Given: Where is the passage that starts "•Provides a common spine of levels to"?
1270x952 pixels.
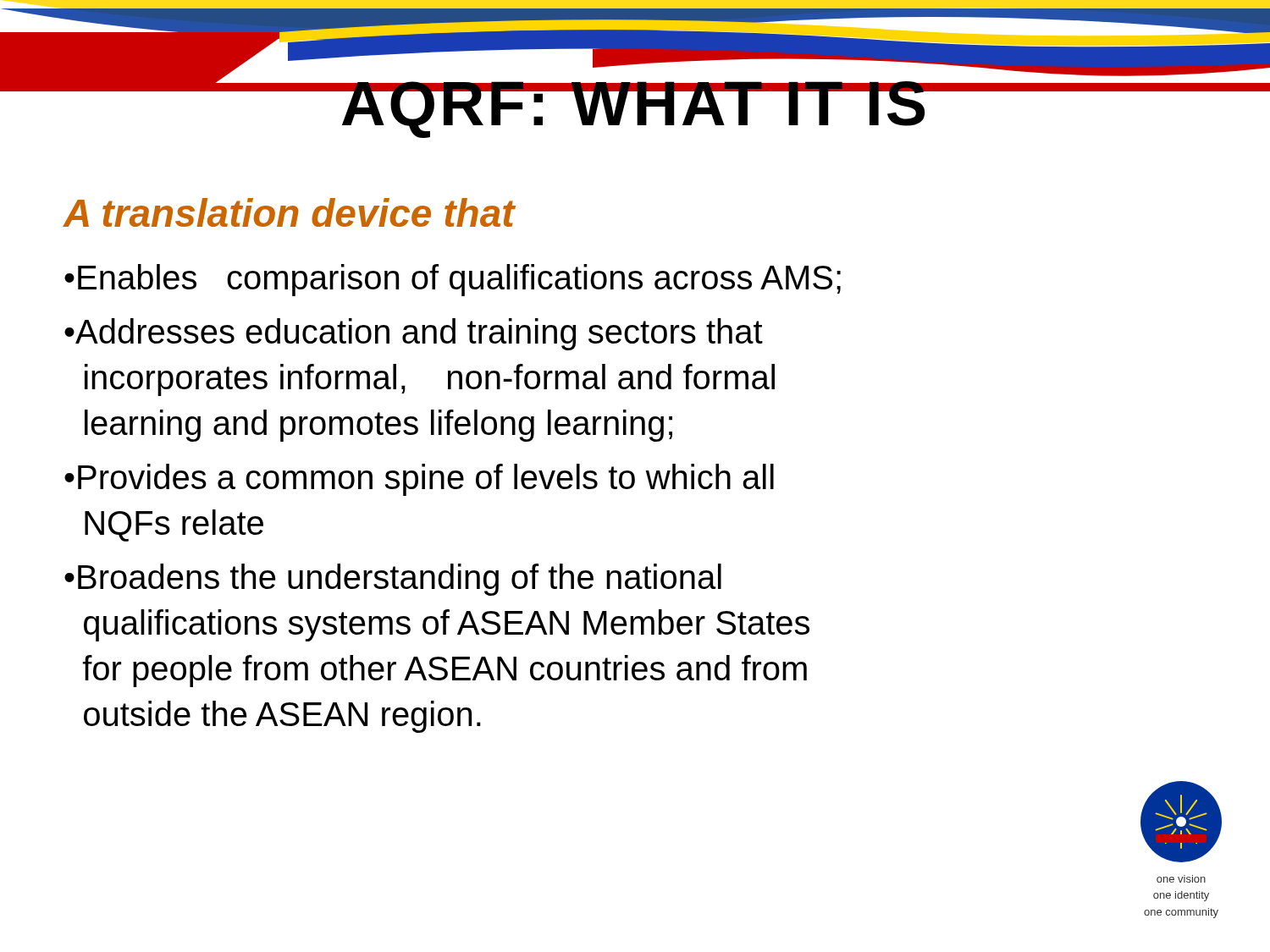Looking at the screenshot, I should [420, 500].
